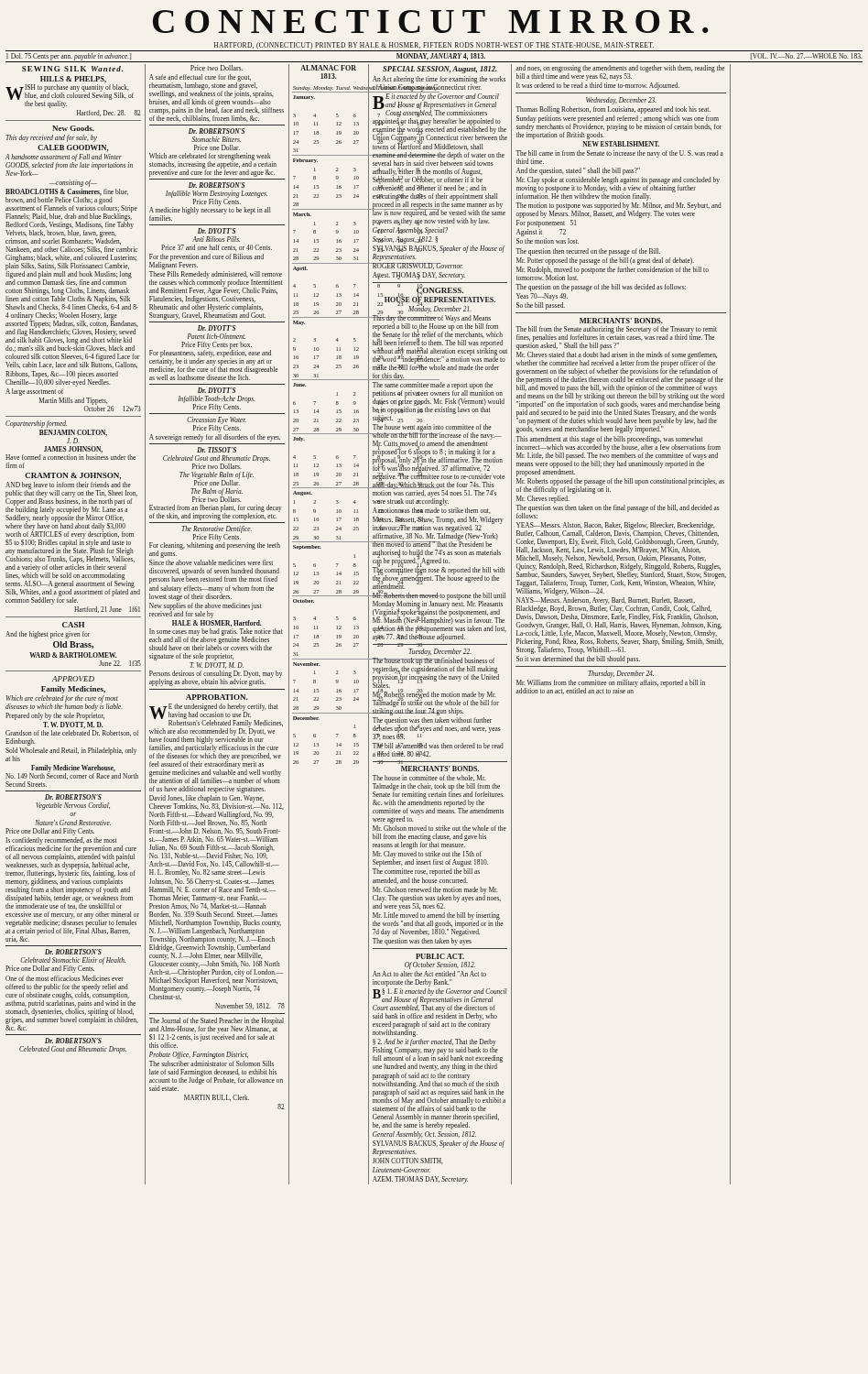Select the text block containing "Monday, December 21. This day"
Screen dimensions: 1374x868
(440, 532)
